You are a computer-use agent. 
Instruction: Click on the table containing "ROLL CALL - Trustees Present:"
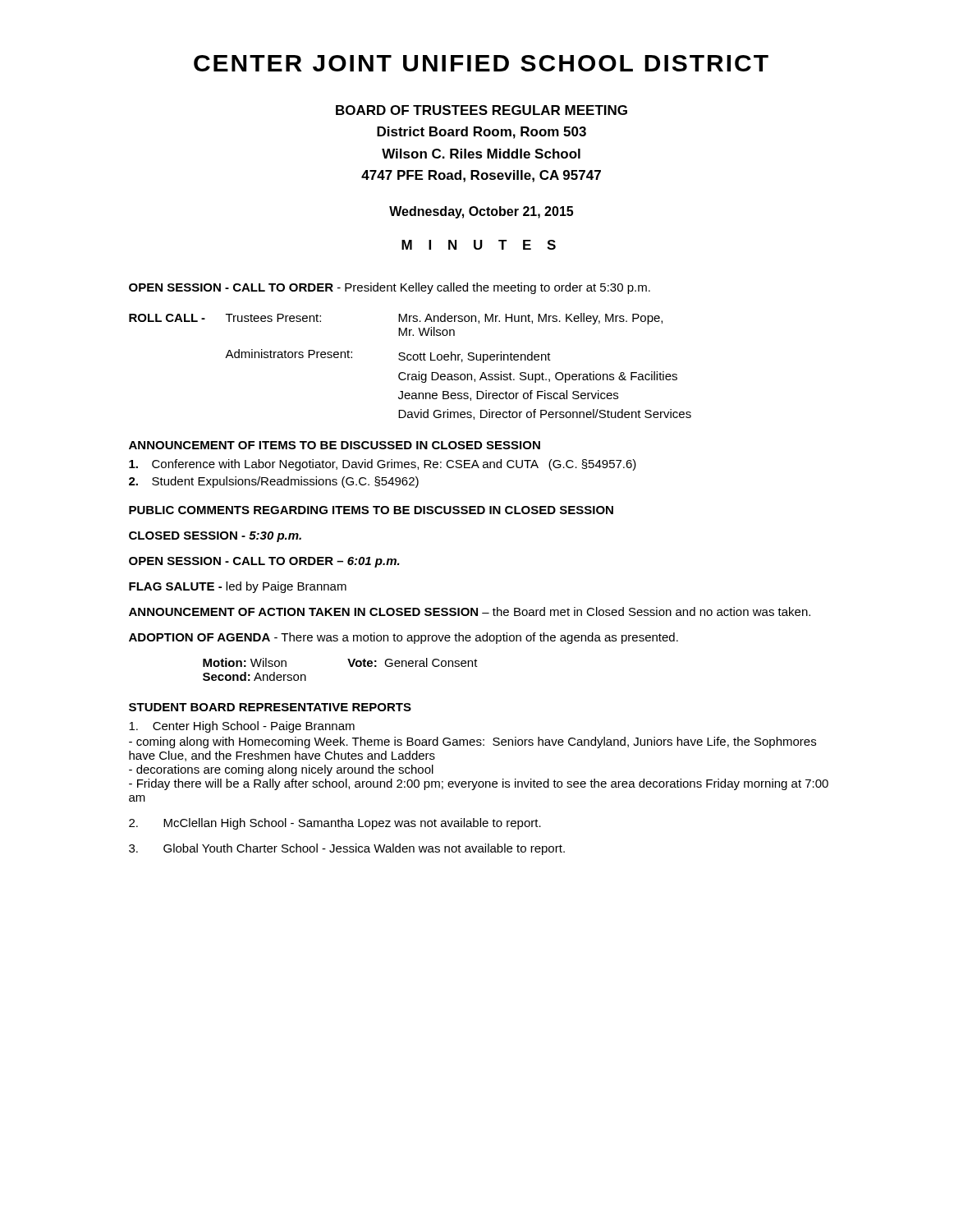482,367
